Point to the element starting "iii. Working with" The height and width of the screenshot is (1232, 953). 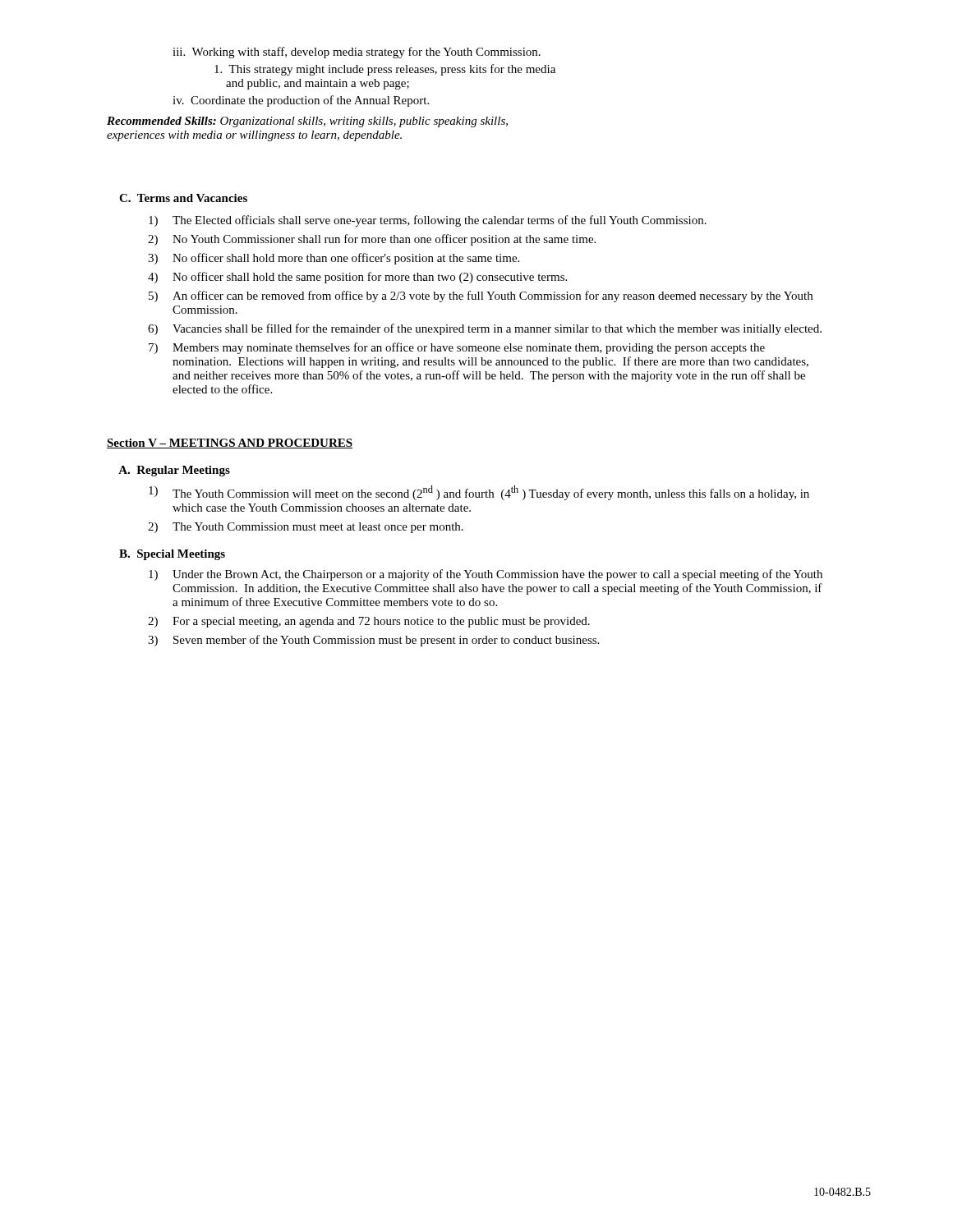[x=357, y=52]
